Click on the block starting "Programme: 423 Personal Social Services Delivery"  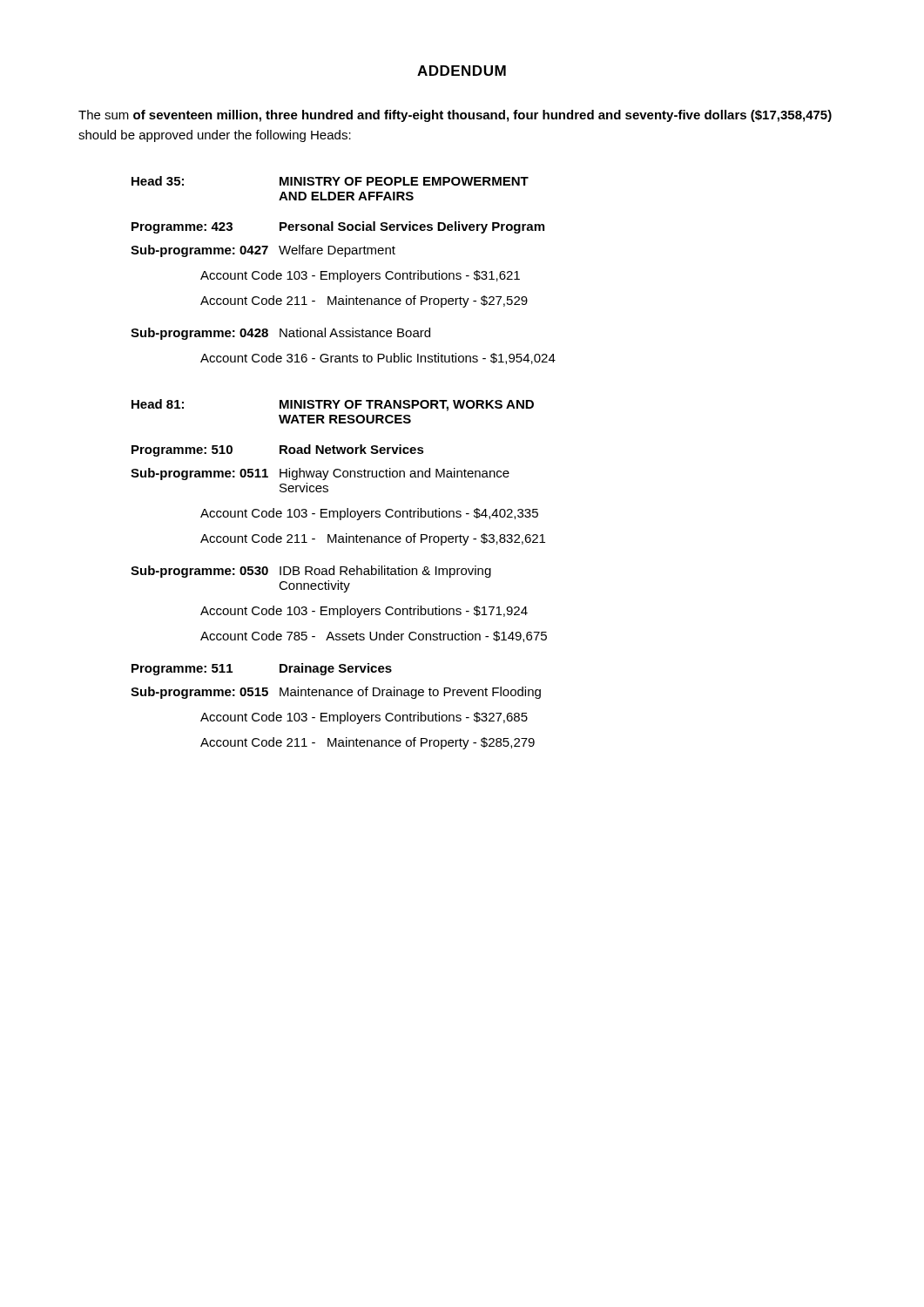click(x=338, y=226)
